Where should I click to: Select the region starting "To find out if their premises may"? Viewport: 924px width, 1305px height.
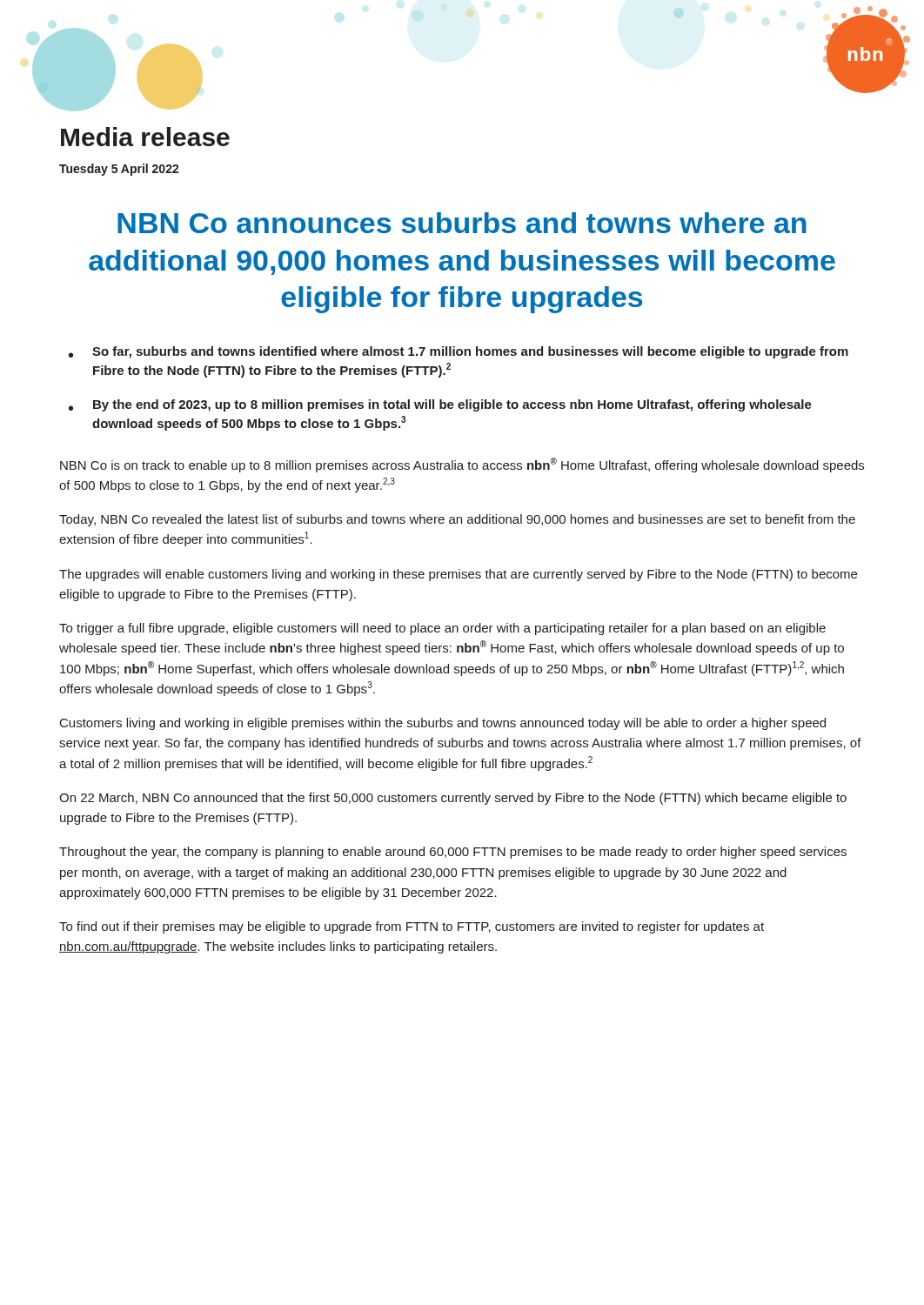[412, 936]
